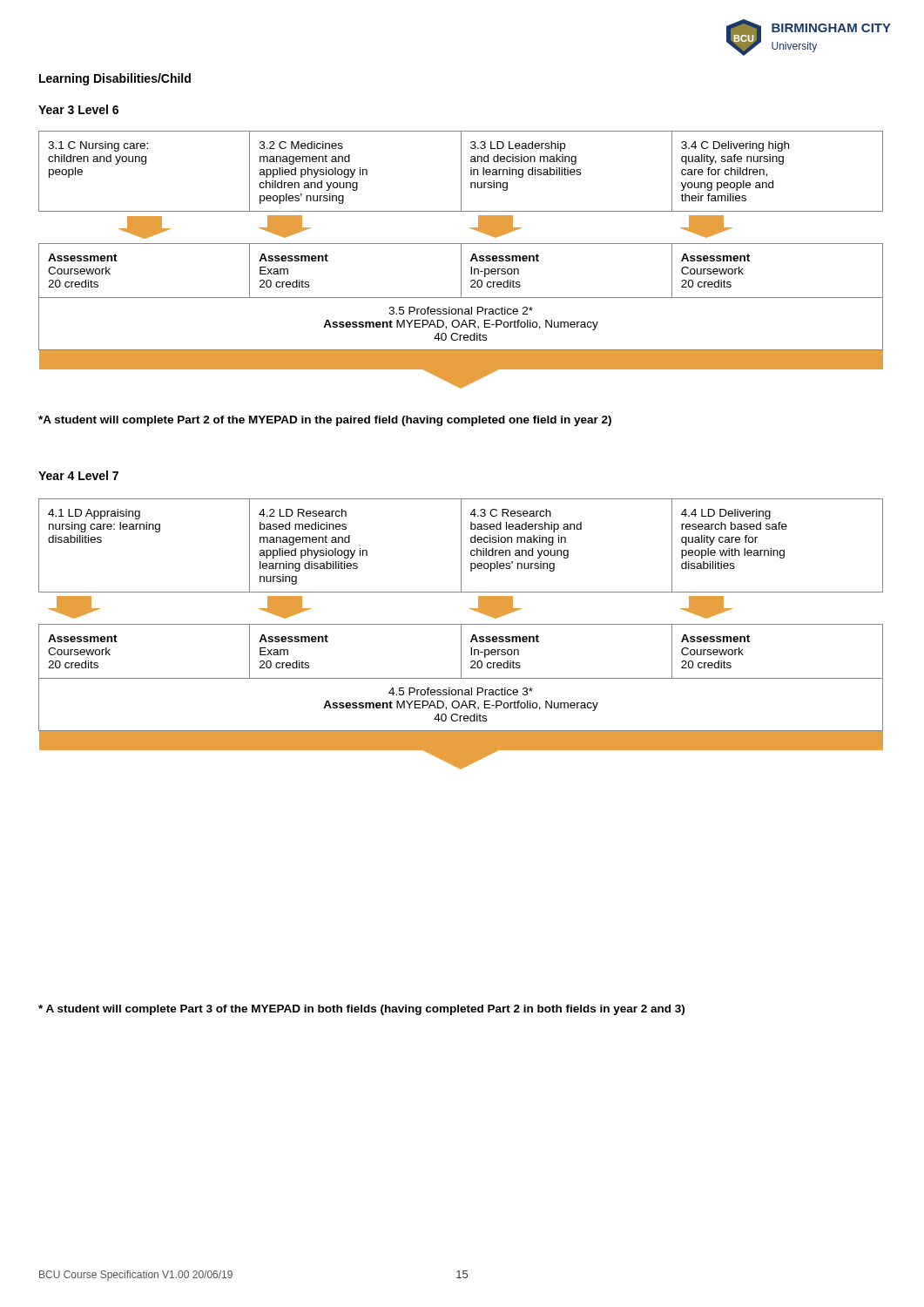Viewport: 924px width, 1307px height.
Task: Find the table that mentions "3.1 C Nursing care: children"
Action: (x=461, y=260)
